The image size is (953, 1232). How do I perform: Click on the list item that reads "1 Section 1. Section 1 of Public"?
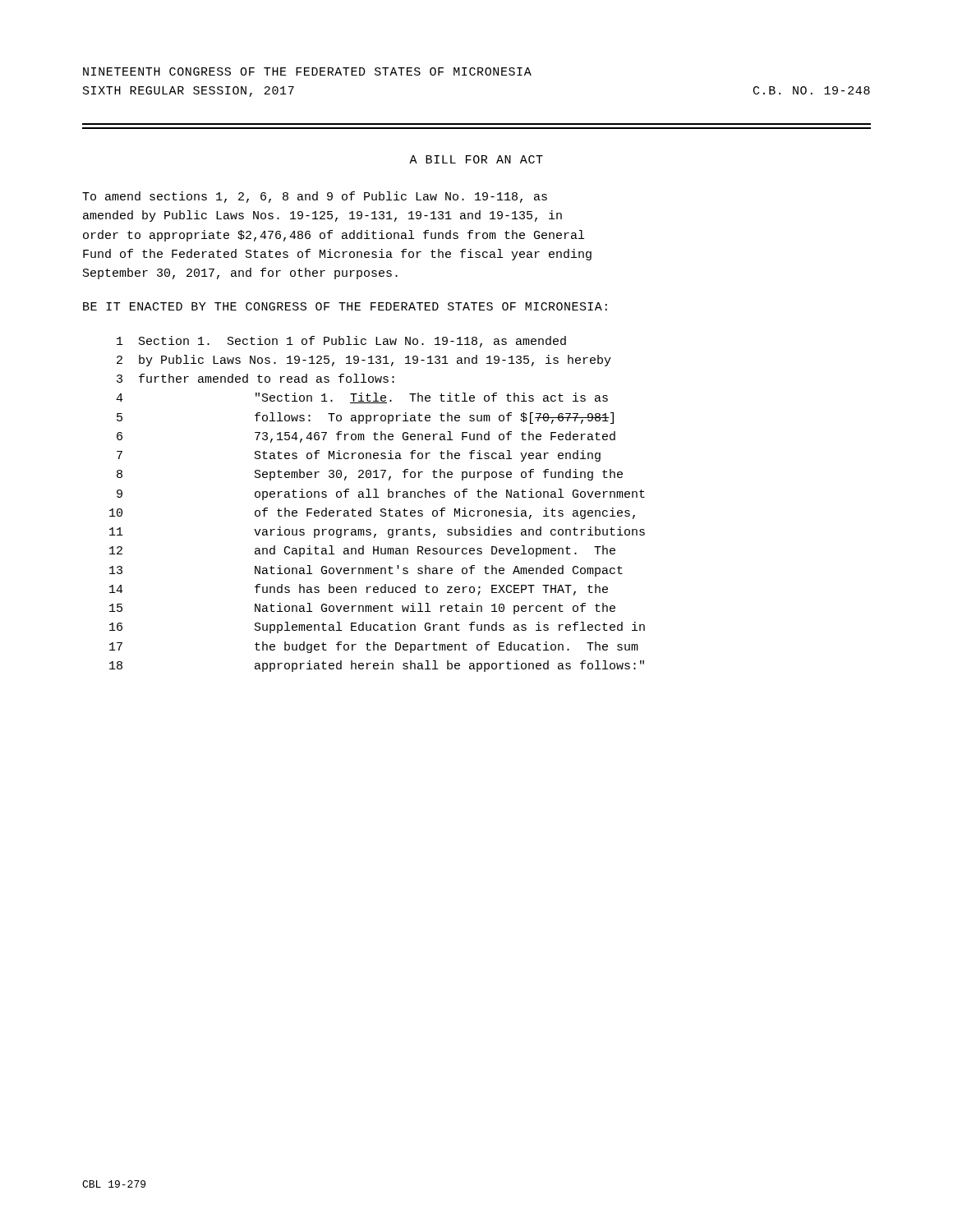click(x=476, y=342)
